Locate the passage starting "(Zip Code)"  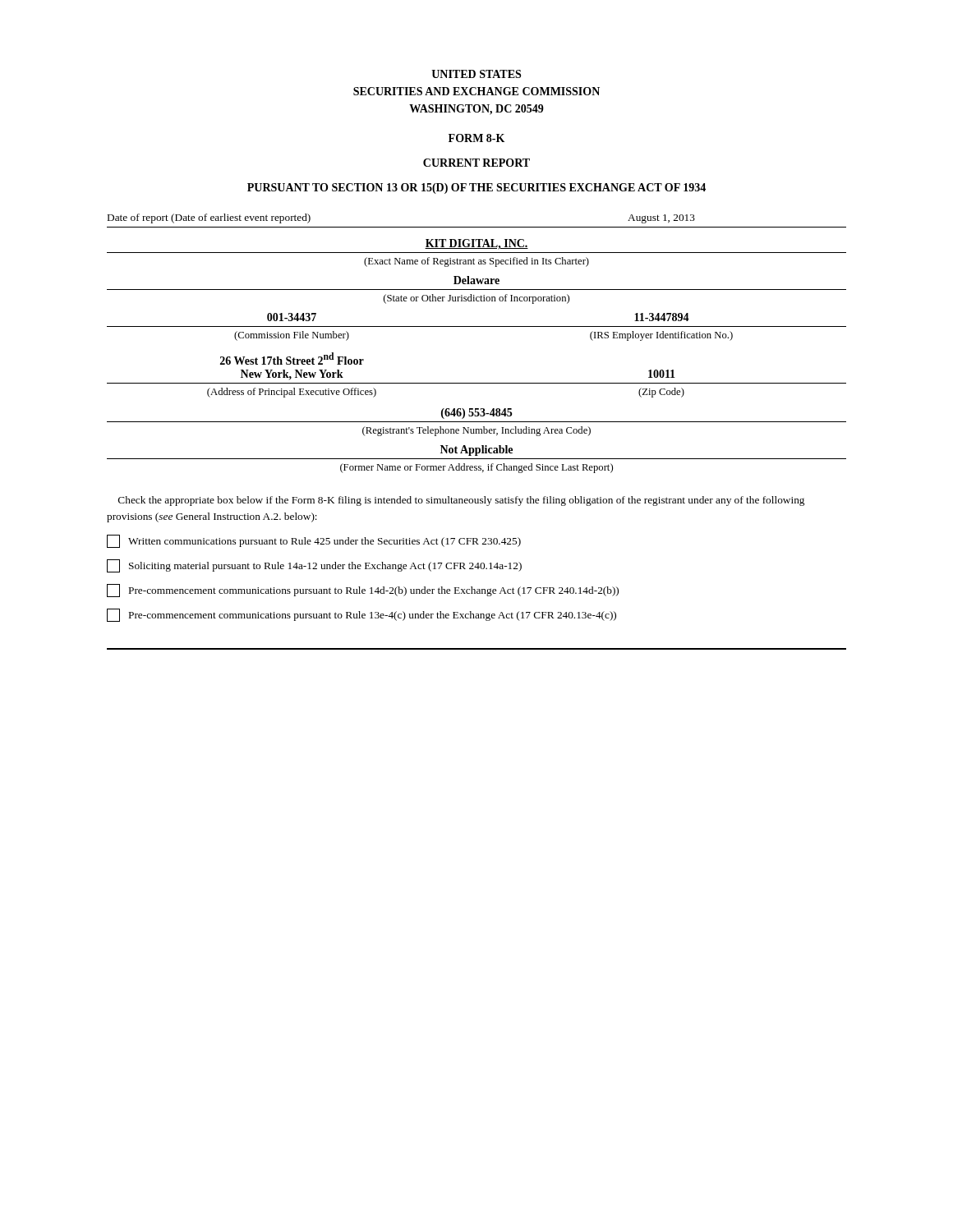tap(661, 391)
